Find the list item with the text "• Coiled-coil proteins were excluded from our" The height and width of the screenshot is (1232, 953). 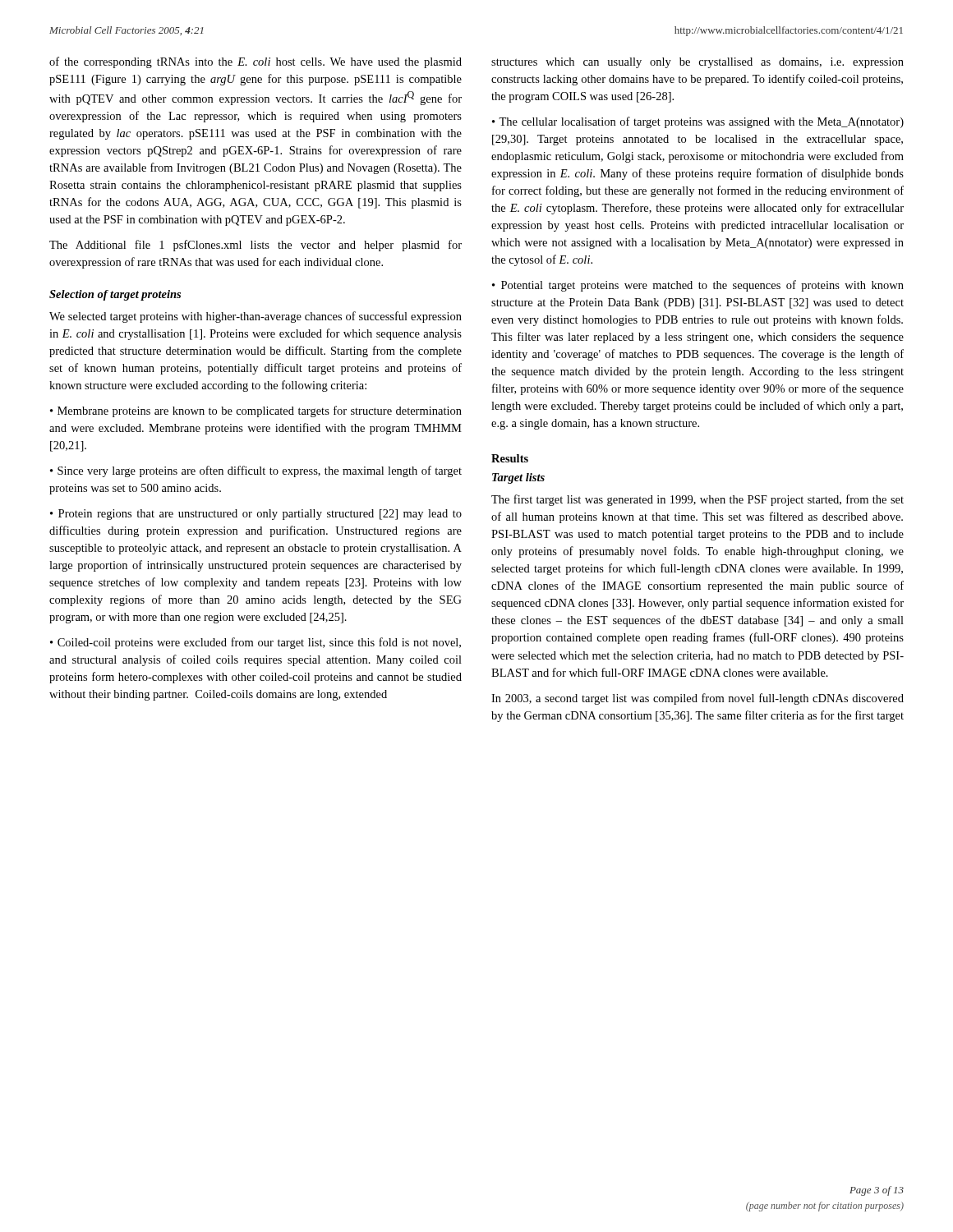tap(255, 668)
